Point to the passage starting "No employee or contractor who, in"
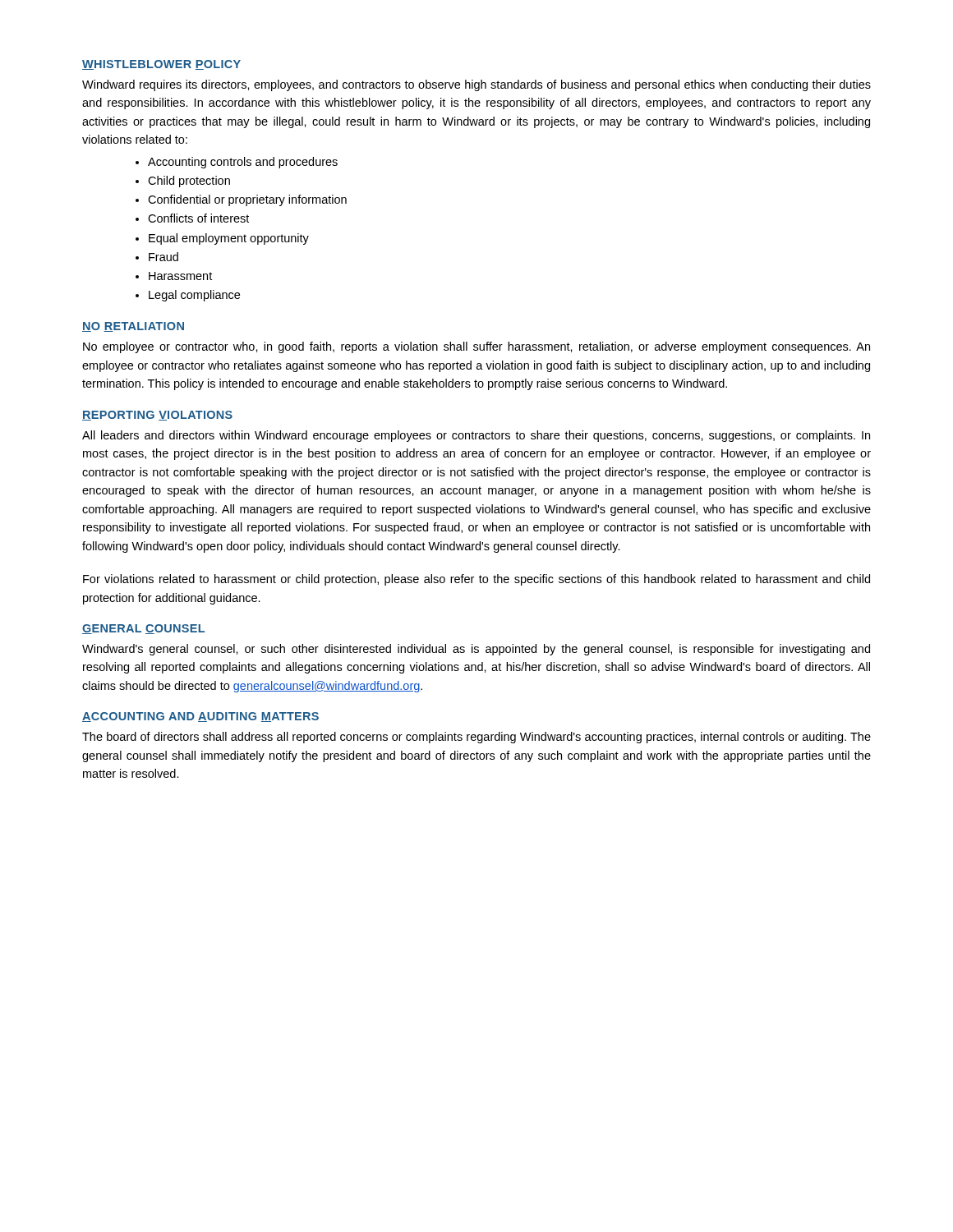This screenshot has height=1232, width=953. (476, 365)
